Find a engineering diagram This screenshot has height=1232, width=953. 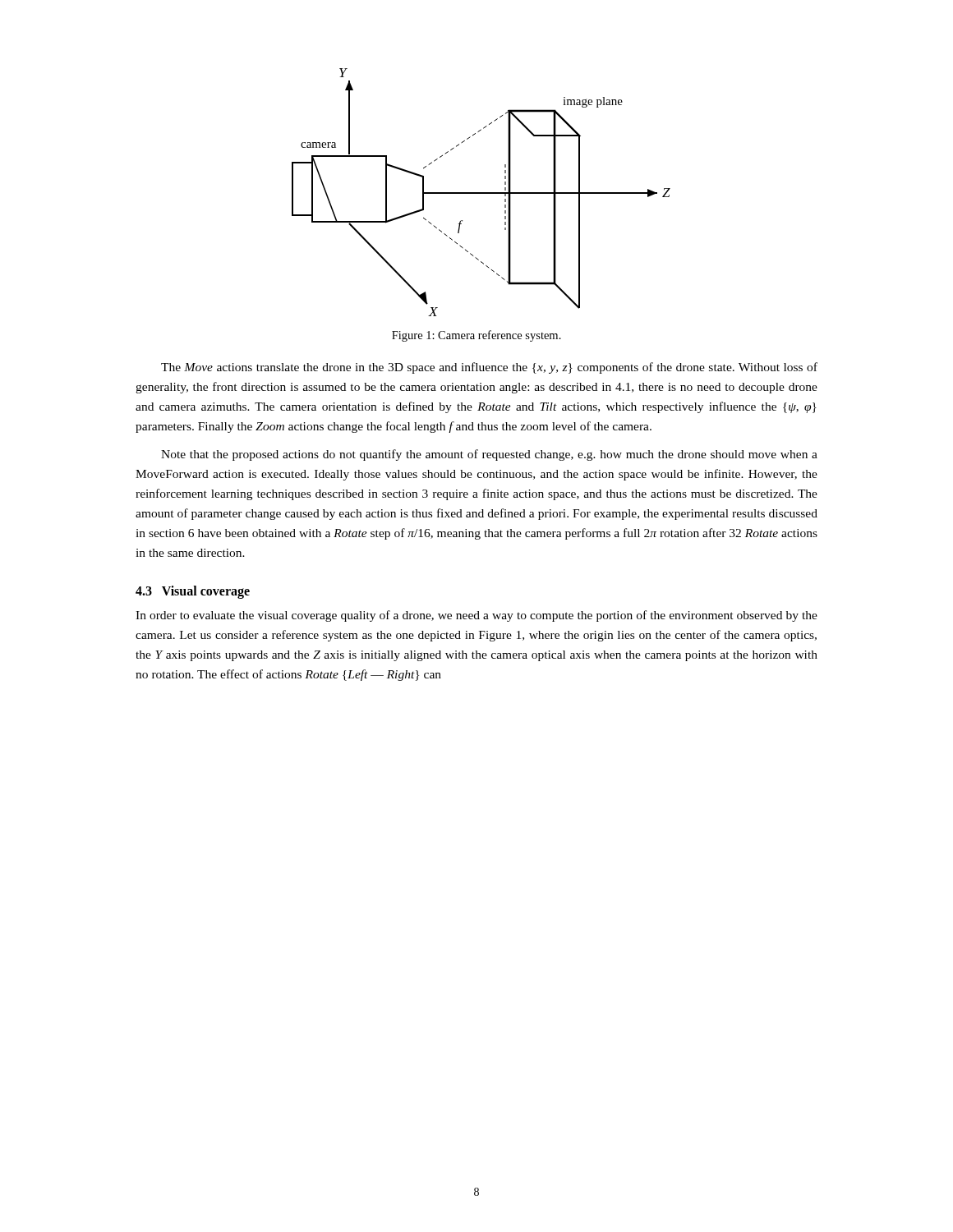(476, 195)
